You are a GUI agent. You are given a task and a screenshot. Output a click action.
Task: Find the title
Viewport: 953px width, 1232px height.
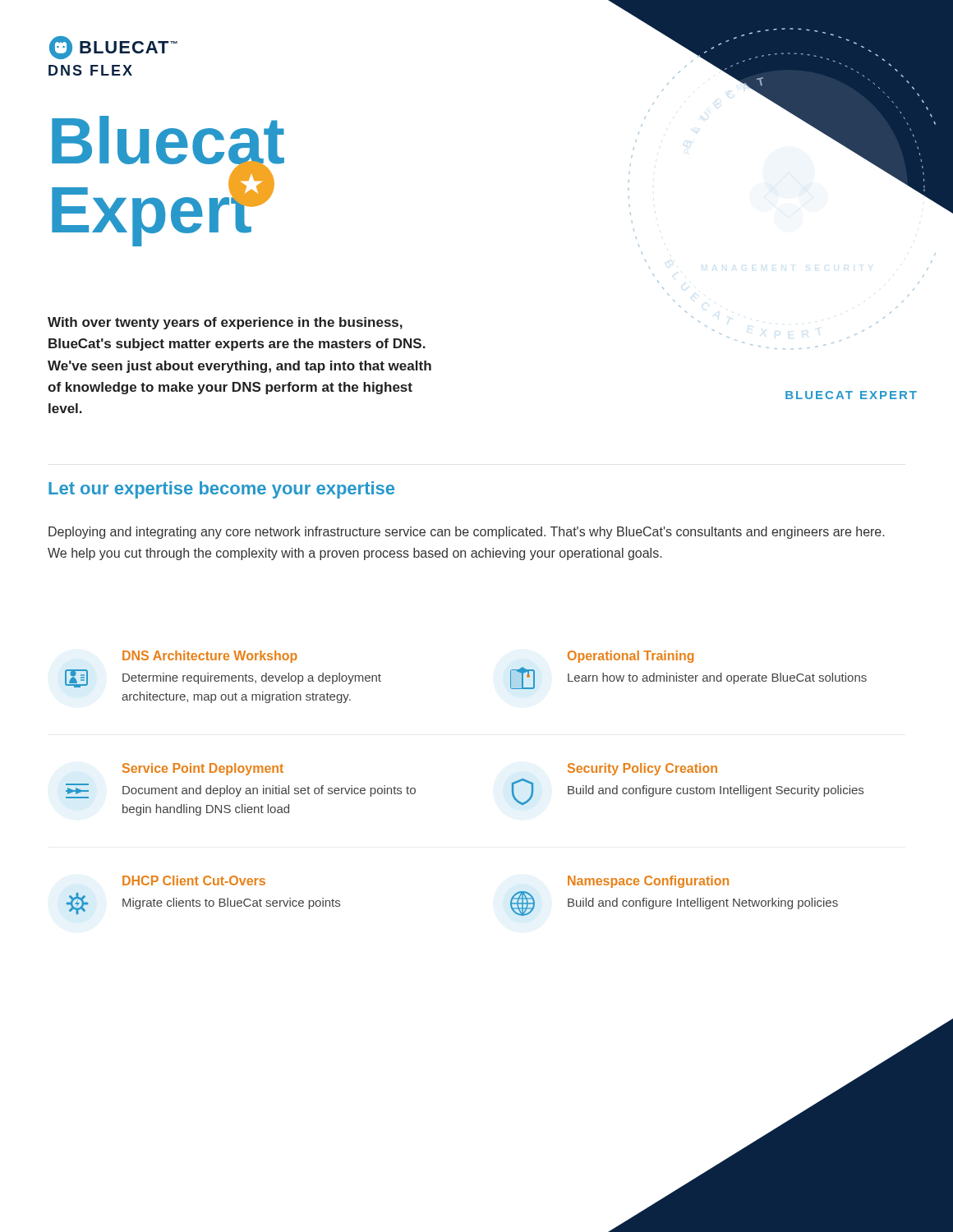[166, 176]
